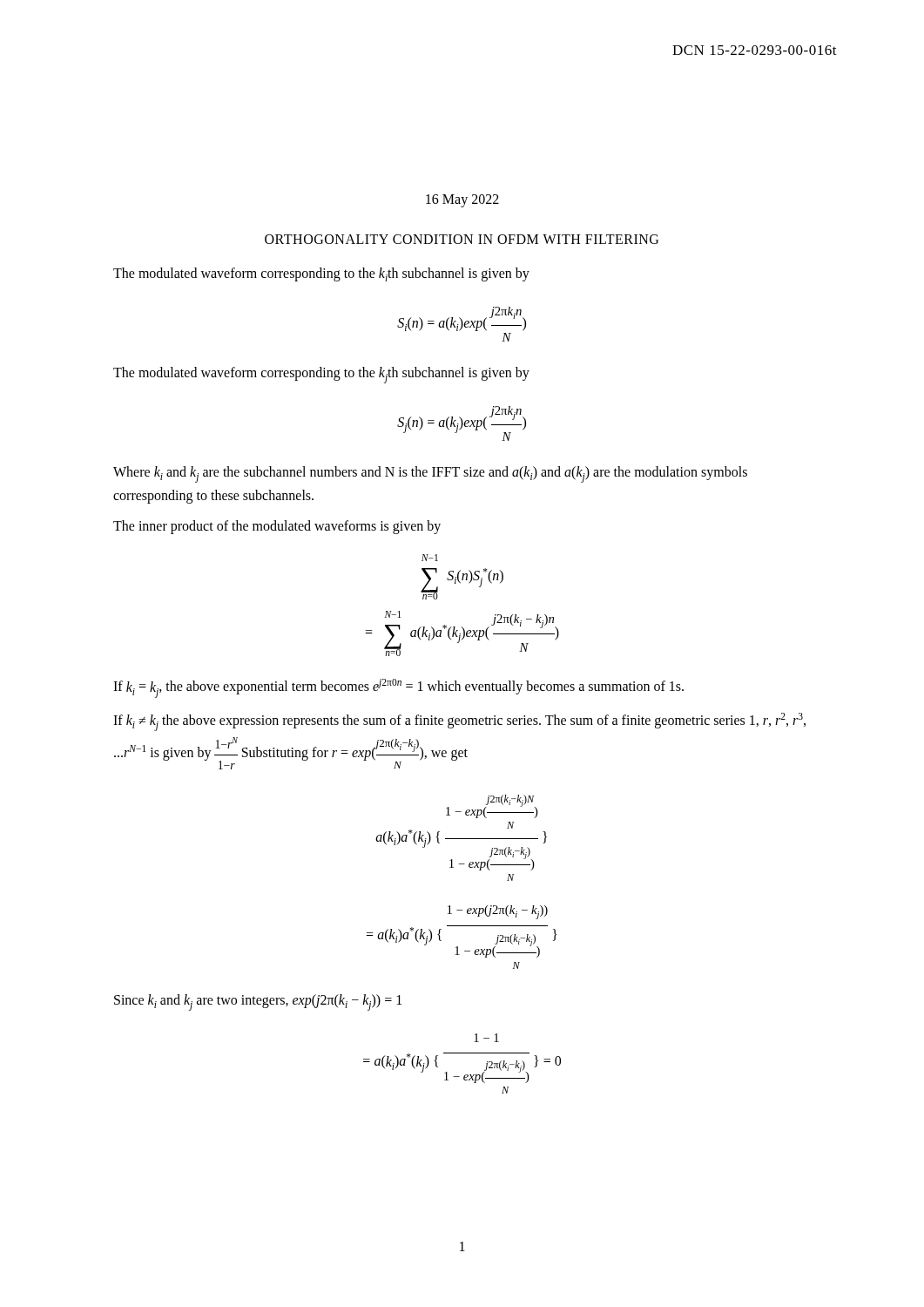Point to the block beginning "If ki ≠ kj the above expression"

(x=460, y=743)
